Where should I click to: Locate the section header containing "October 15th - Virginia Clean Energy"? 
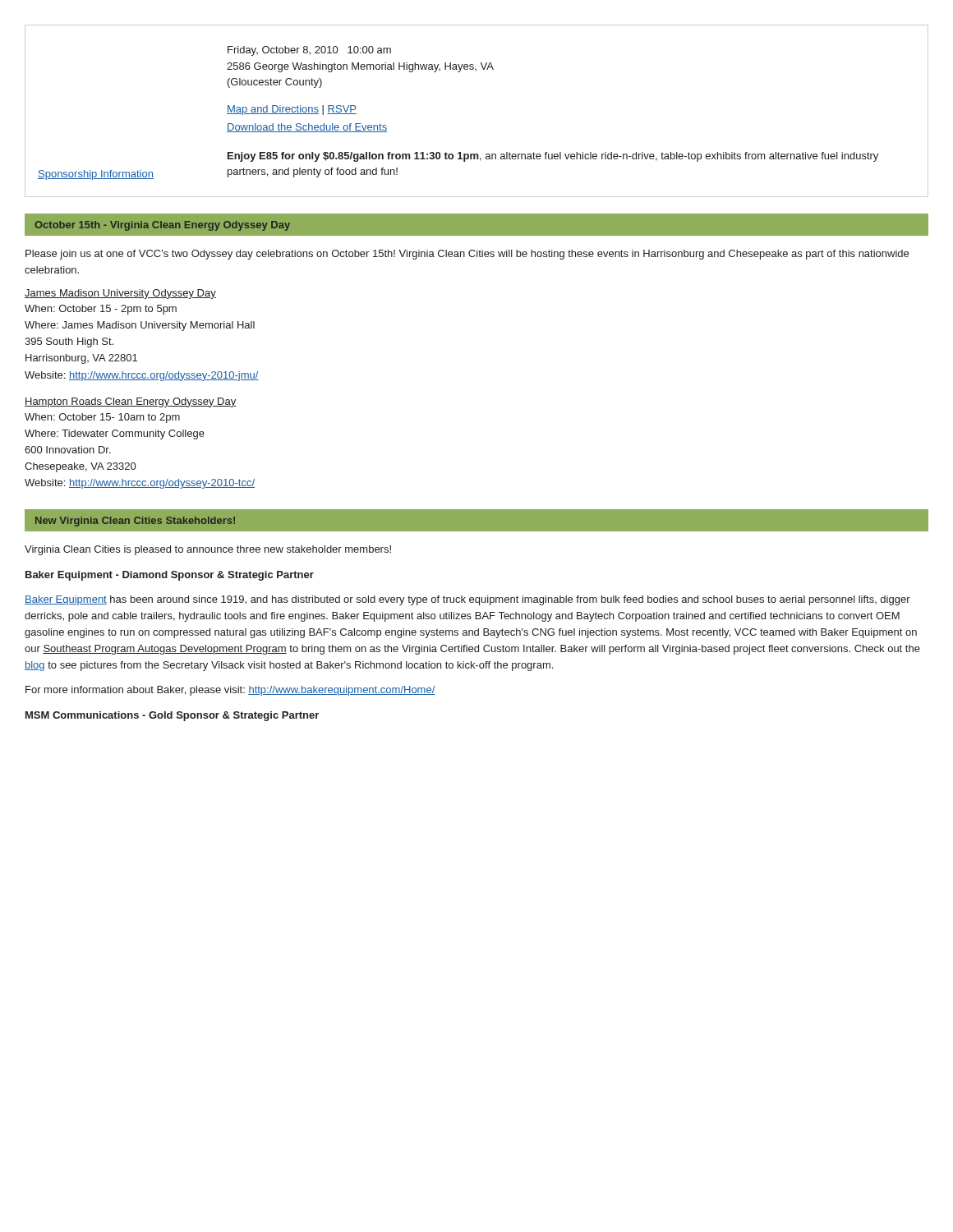coord(162,224)
